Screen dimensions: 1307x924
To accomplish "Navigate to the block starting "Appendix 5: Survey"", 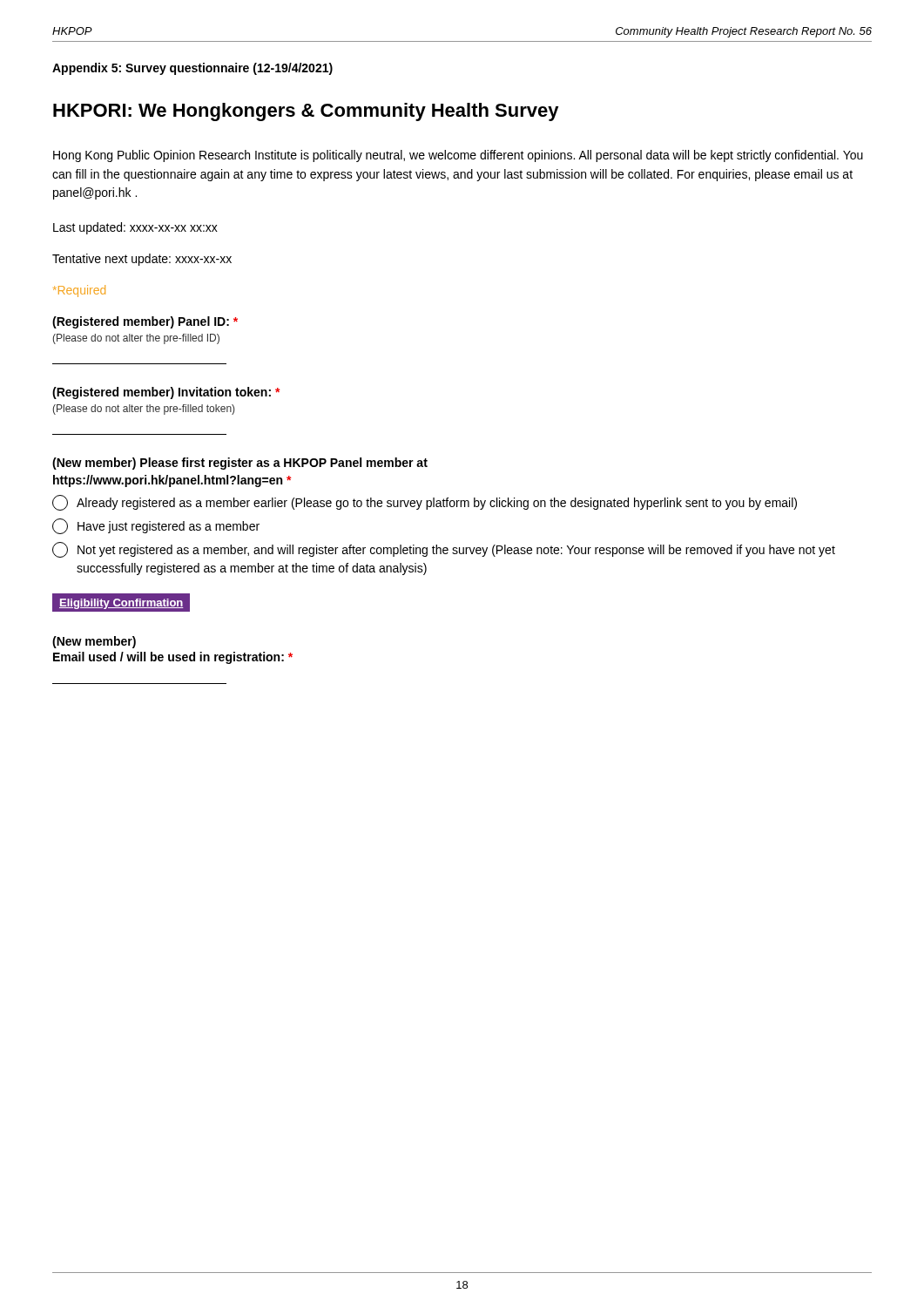I will point(193,68).
